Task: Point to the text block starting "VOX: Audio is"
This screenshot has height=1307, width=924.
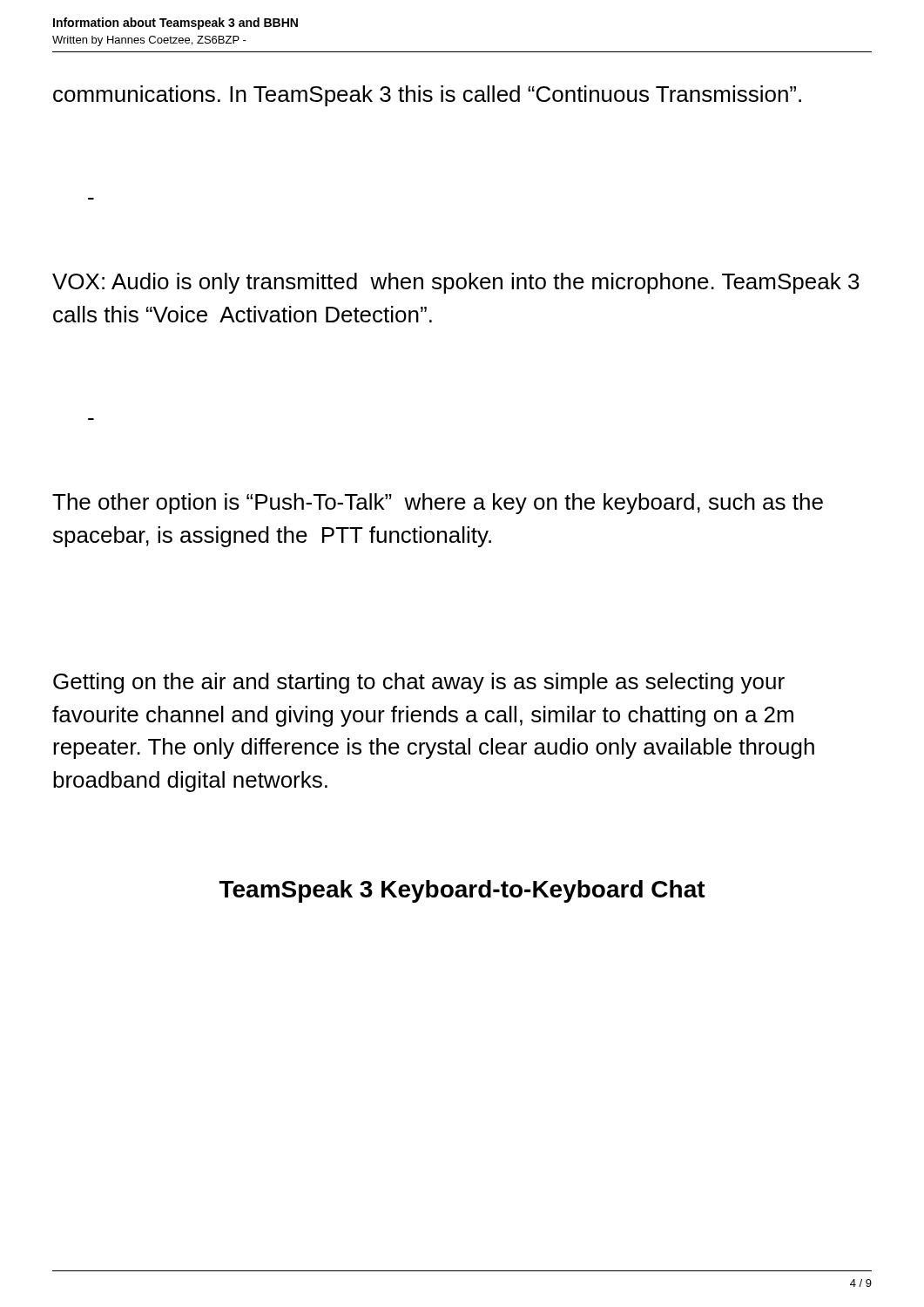Action: (456, 298)
